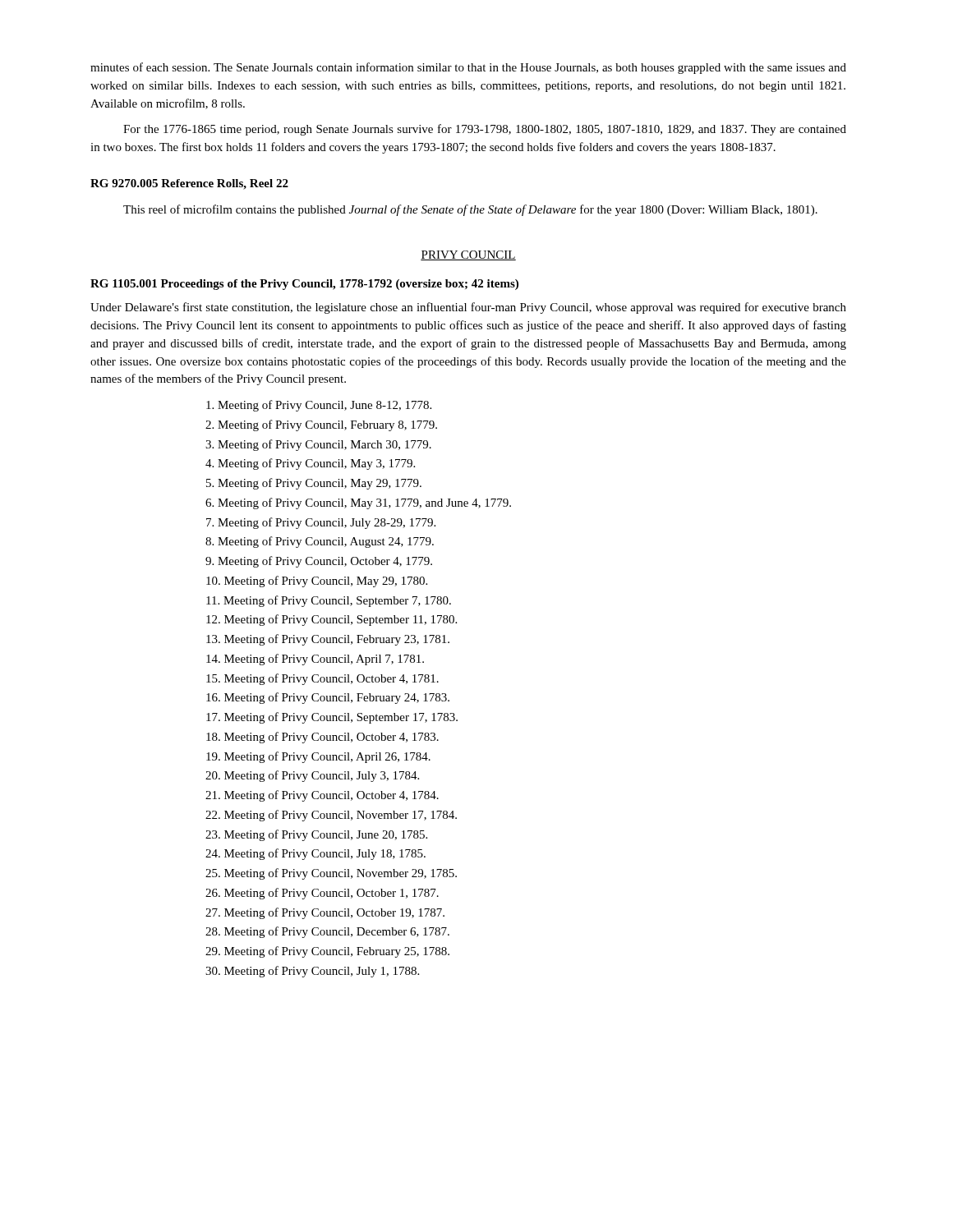Point to the block beginning "10. Meeting of Privy"
This screenshot has width=953, height=1232.
pyautogui.click(x=317, y=582)
